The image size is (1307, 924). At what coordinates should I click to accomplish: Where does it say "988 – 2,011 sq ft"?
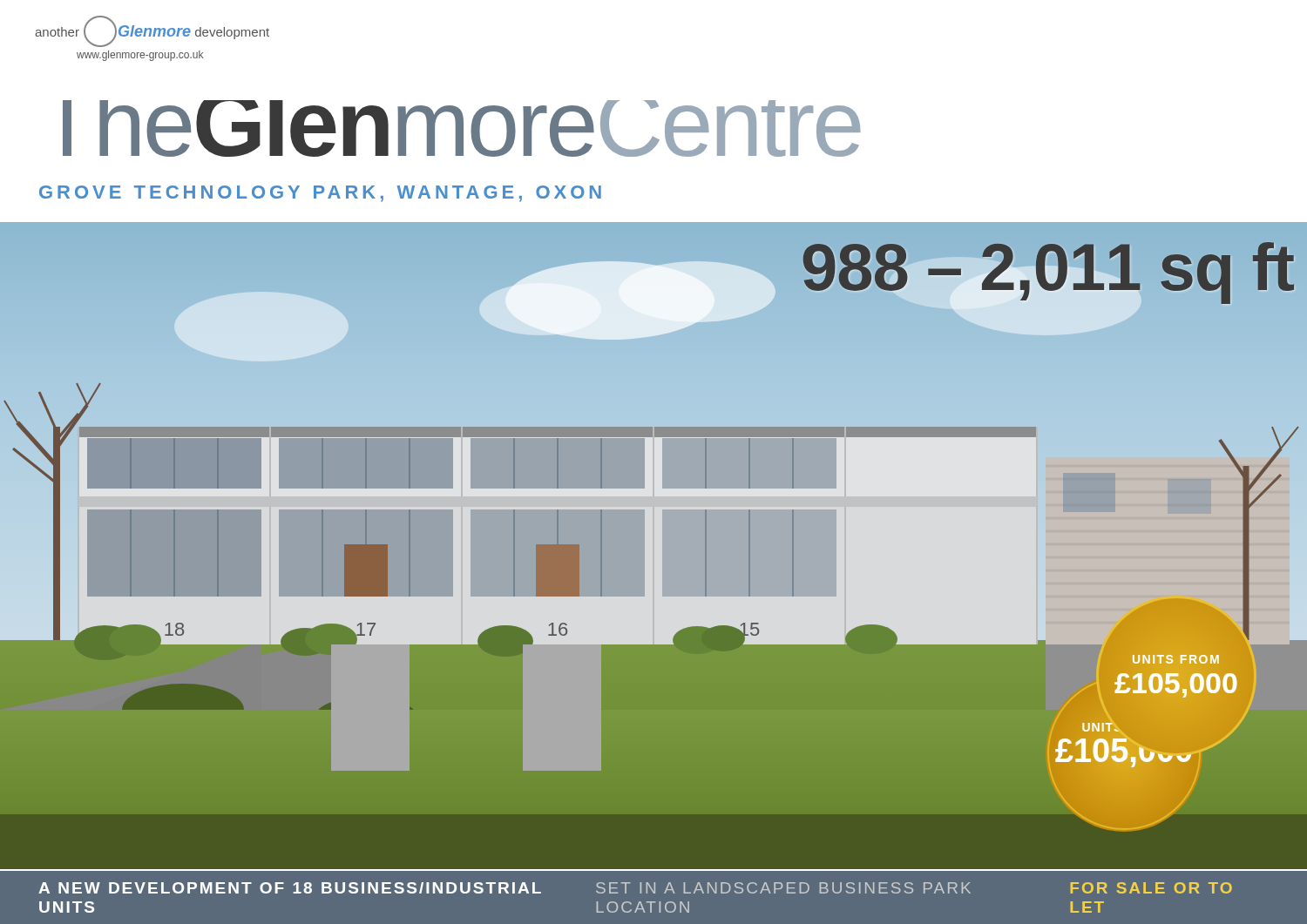[x=1047, y=267]
